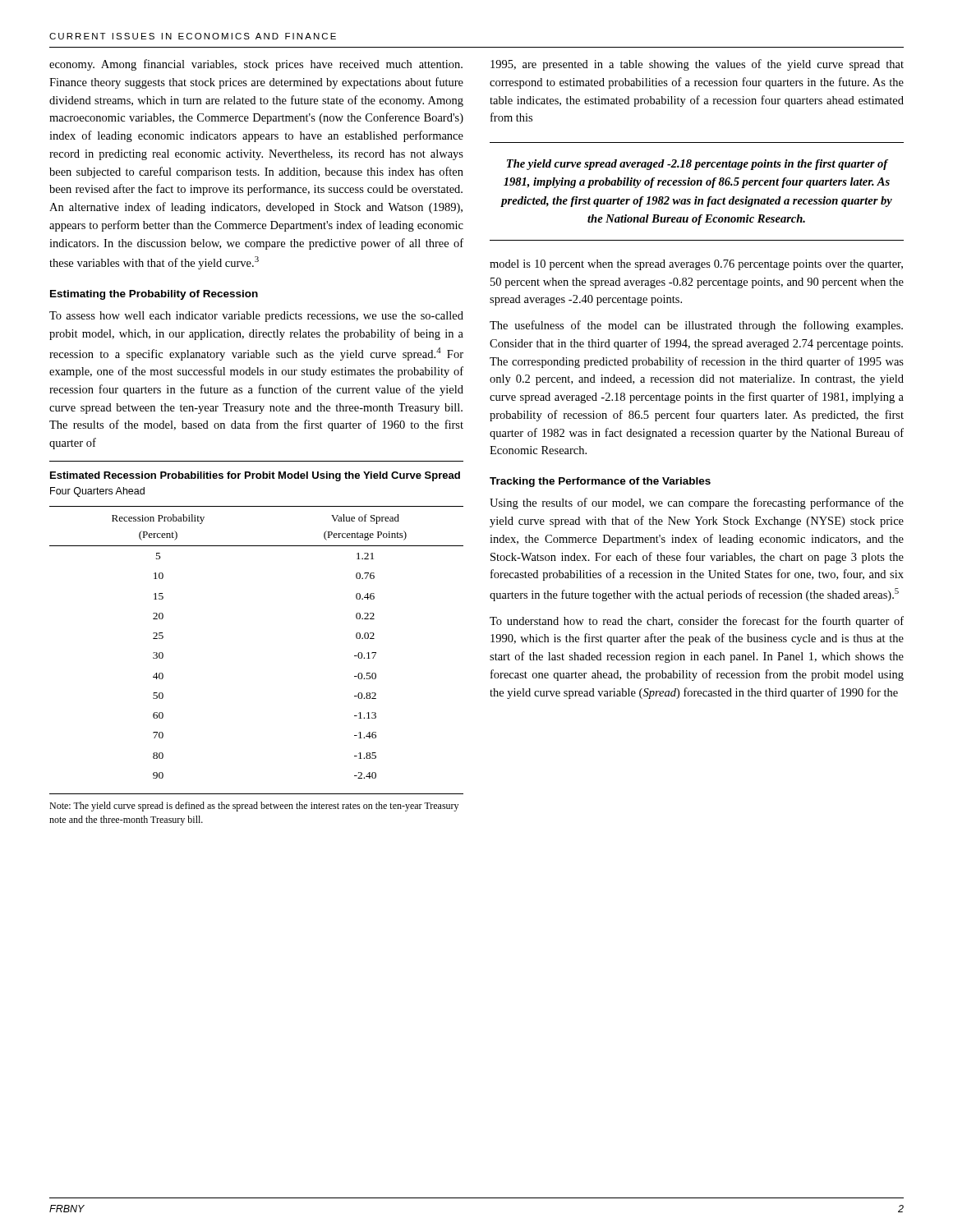Click the passage that begins "The yield curve spread"
The height and width of the screenshot is (1232, 953).
tap(697, 191)
